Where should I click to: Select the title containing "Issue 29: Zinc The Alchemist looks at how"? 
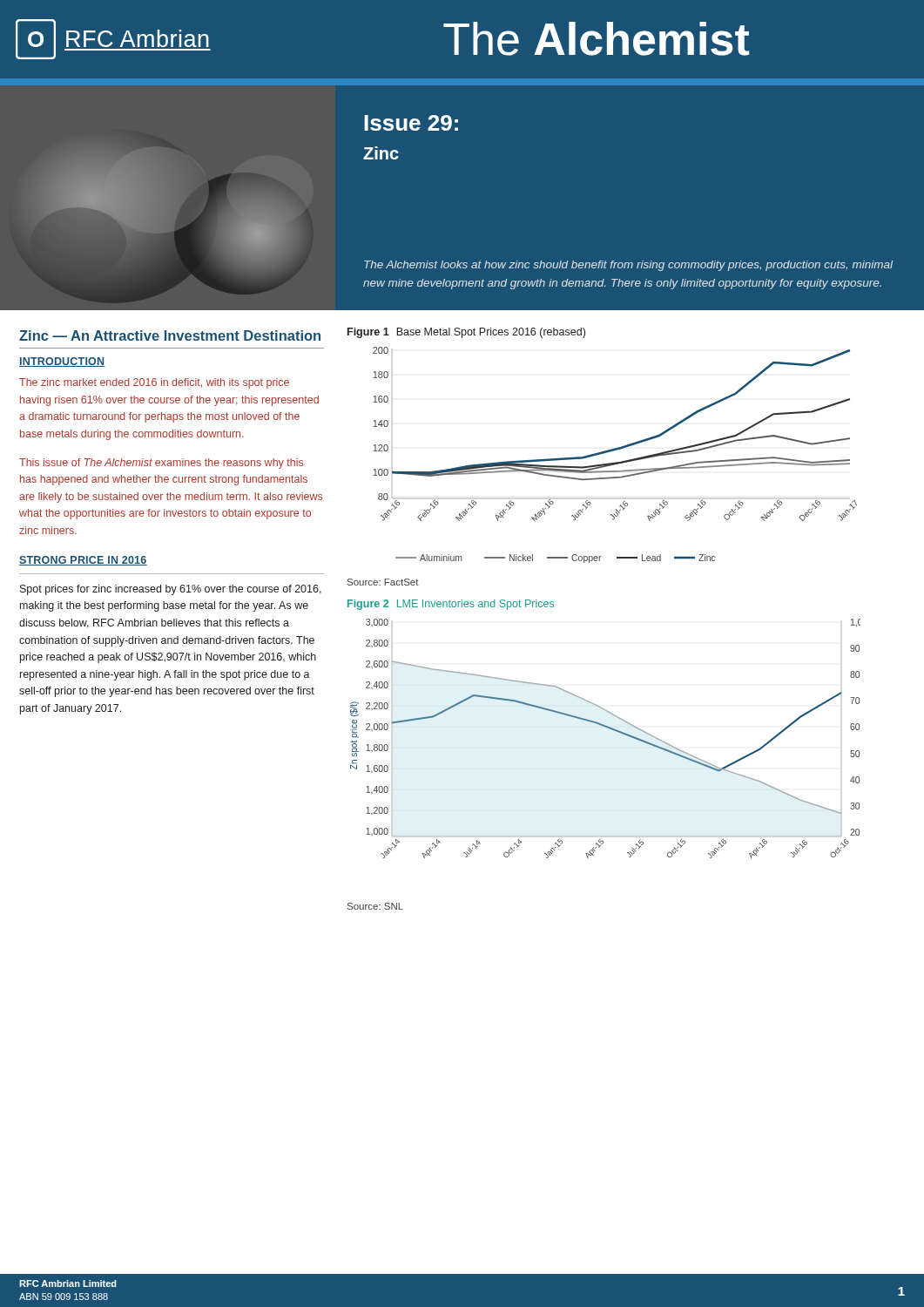pos(411,123)
